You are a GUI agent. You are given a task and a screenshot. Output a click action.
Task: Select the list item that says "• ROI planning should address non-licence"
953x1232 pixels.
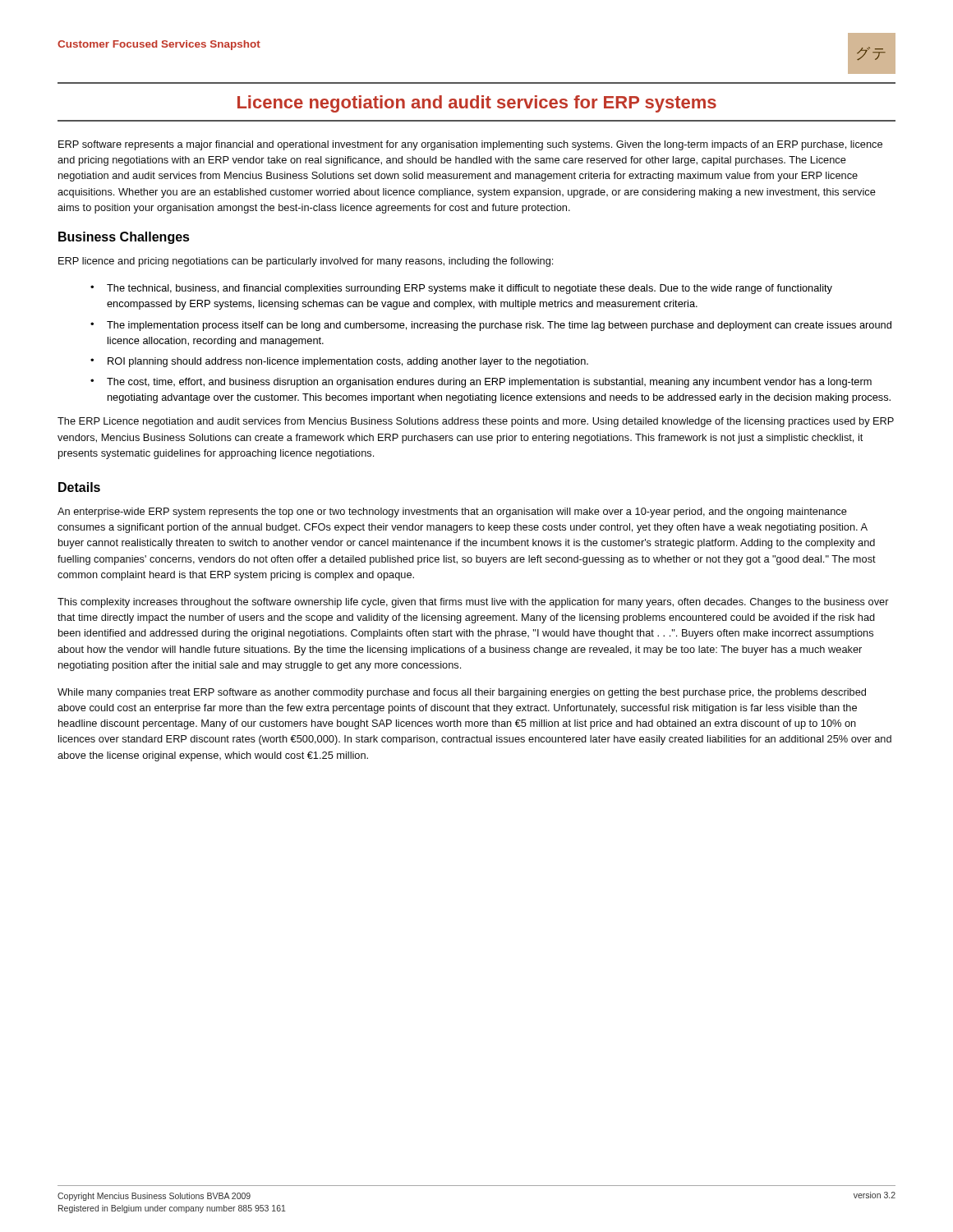493,361
